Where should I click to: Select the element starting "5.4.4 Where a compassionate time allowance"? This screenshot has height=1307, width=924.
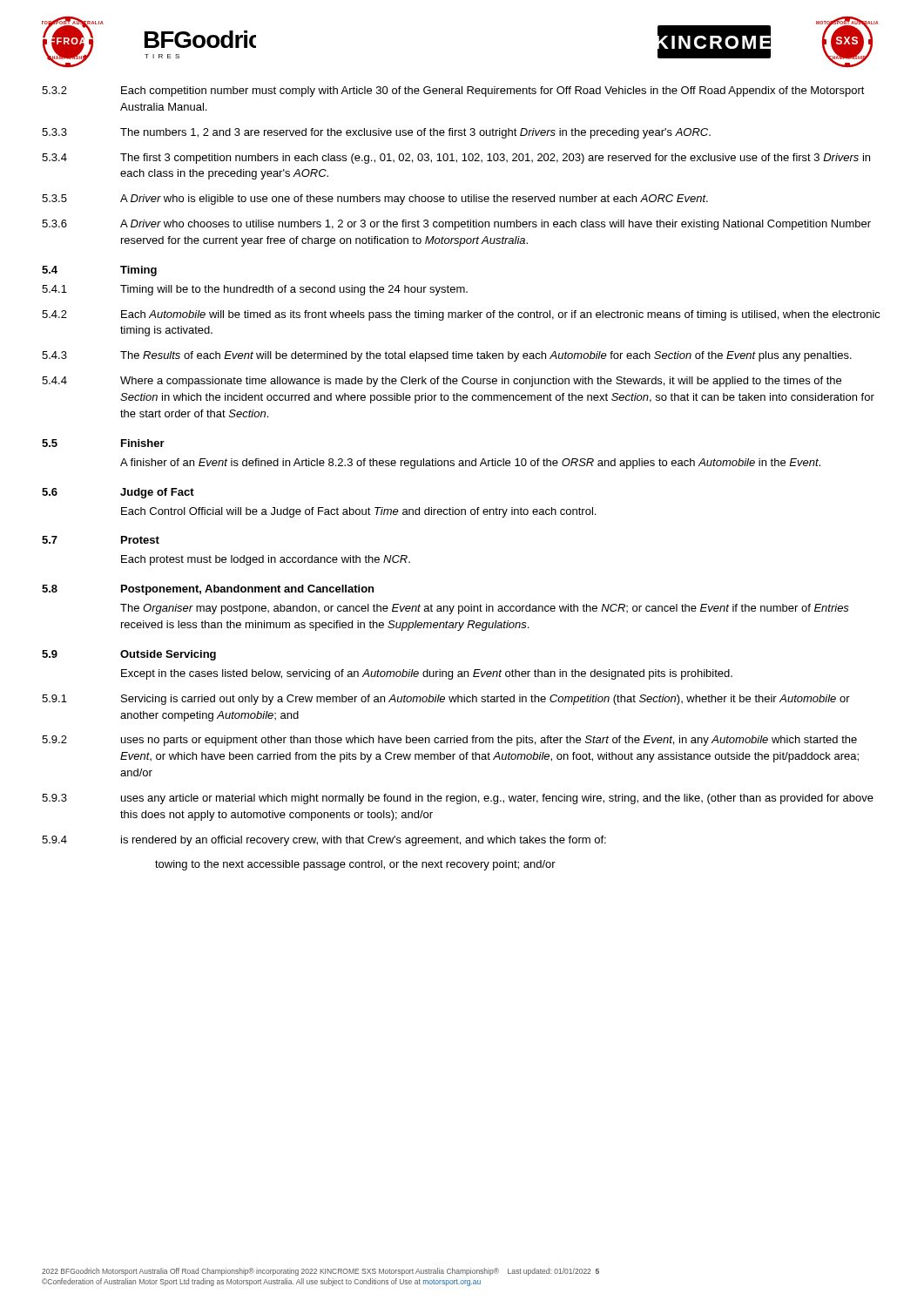pos(462,398)
